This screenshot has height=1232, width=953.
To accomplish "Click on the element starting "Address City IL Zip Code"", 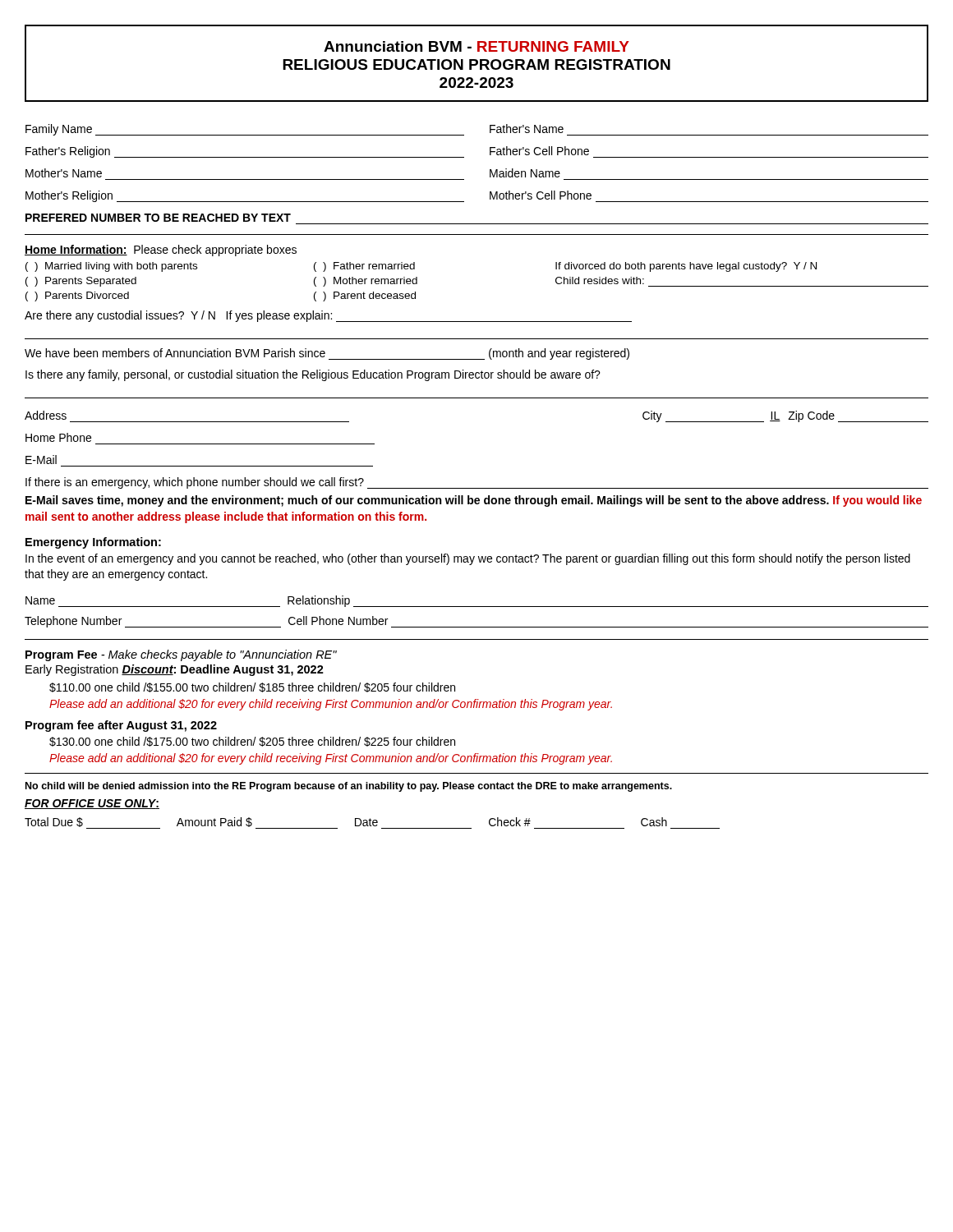I will tap(40, 416).
